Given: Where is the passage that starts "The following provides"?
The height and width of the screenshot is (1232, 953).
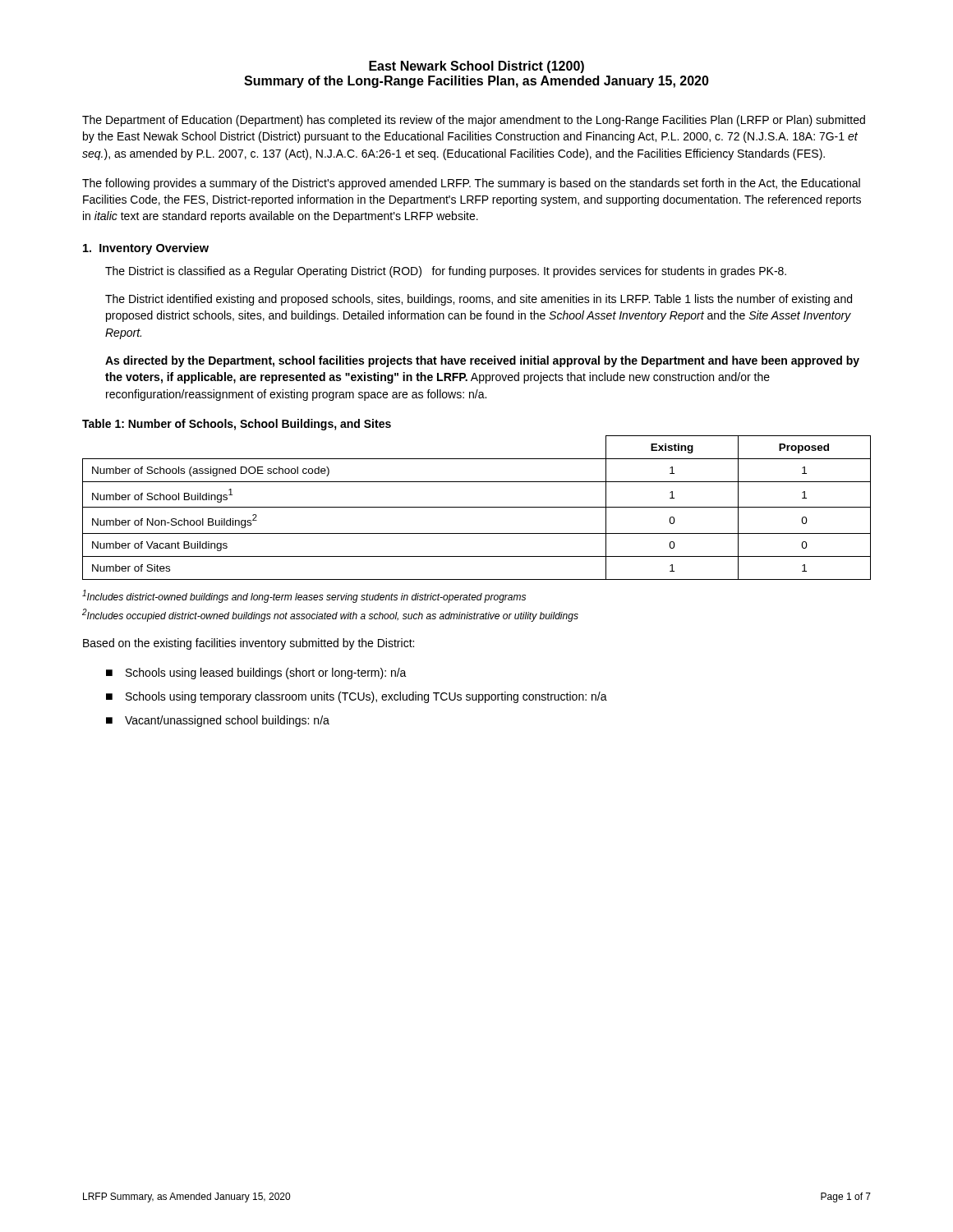Looking at the screenshot, I should point(472,200).
